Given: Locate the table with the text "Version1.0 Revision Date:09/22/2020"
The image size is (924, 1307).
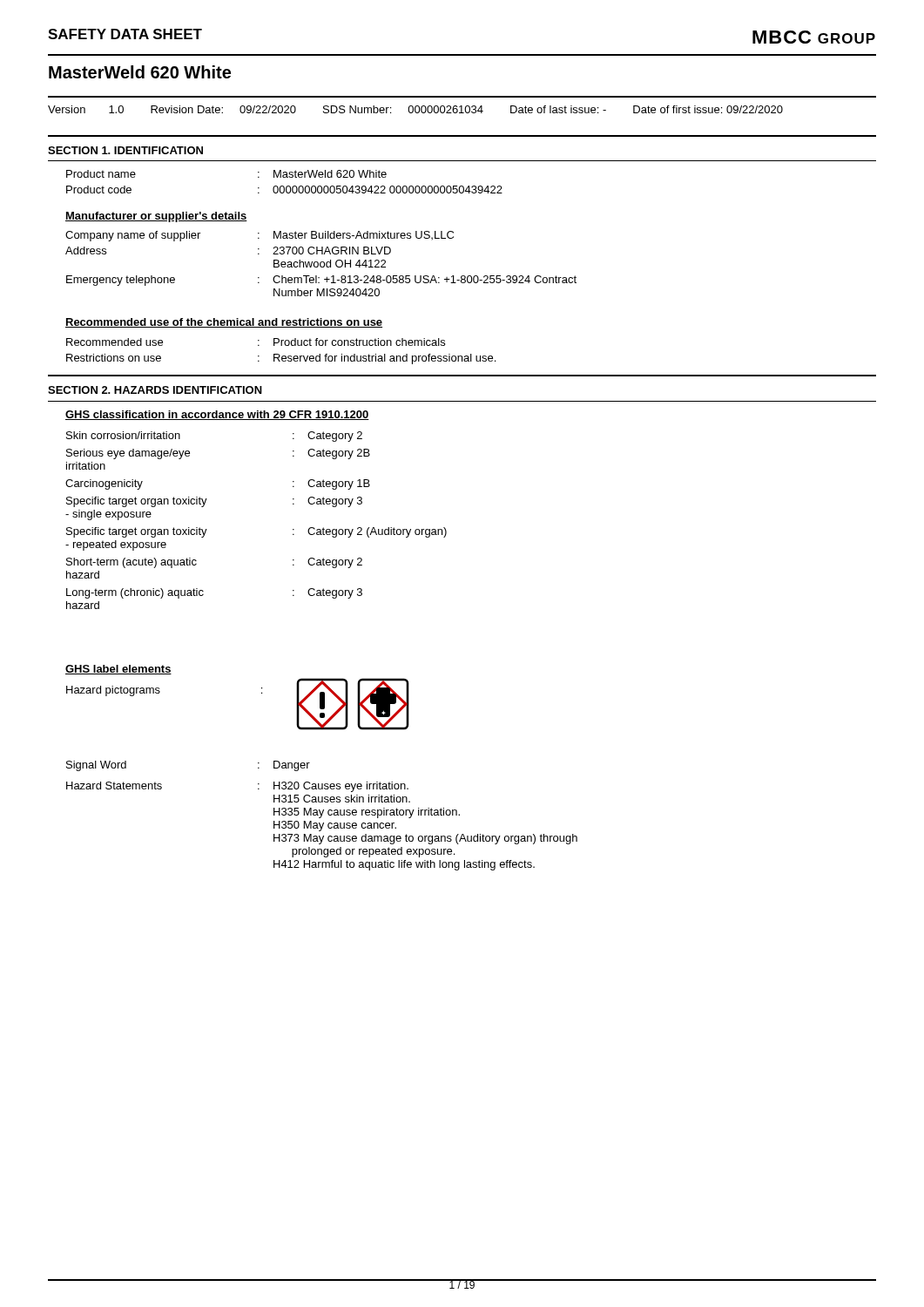Looking at the screenshot, I should point(462,114).
